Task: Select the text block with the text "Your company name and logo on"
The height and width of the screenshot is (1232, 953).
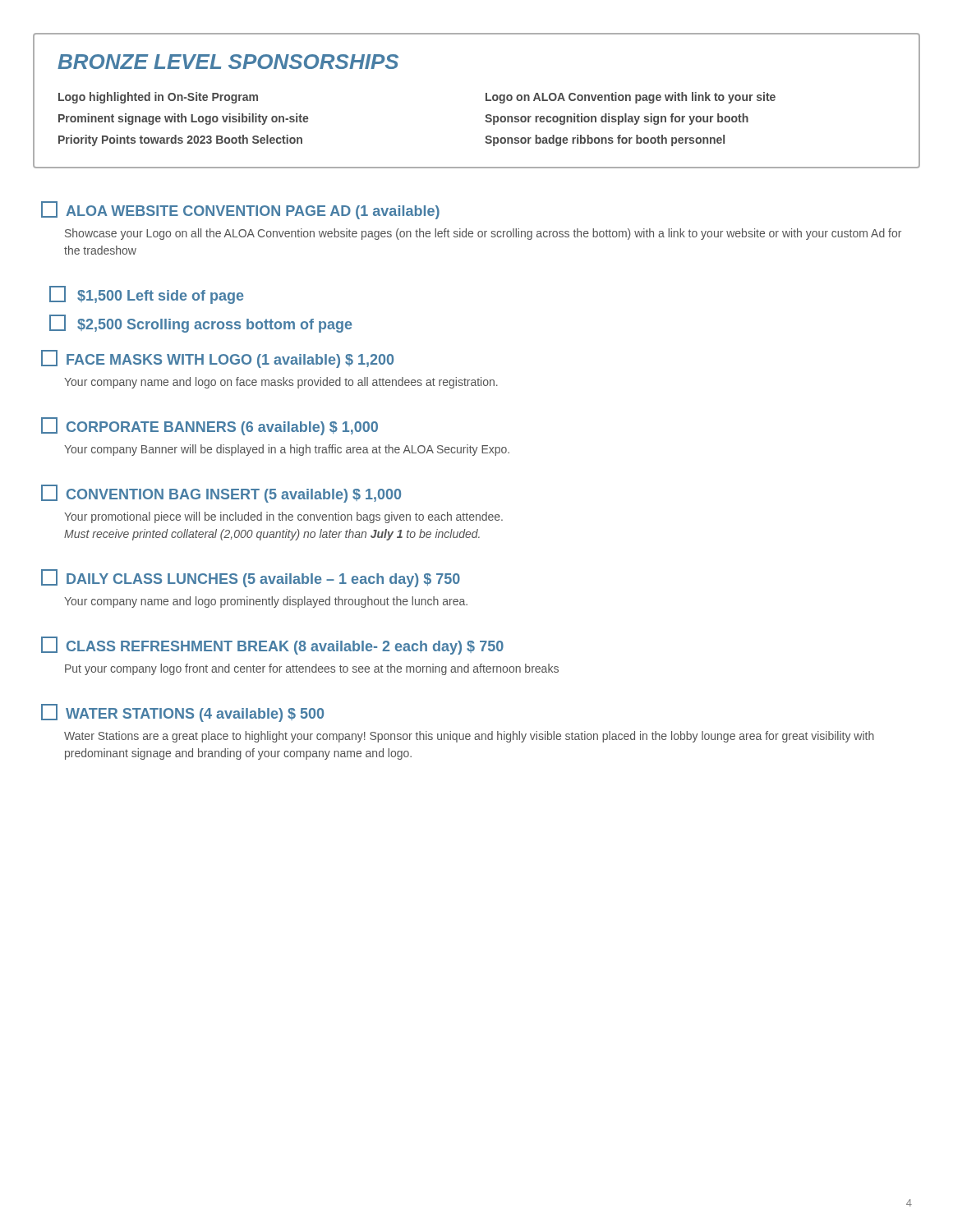Action: tap(281, 382)
